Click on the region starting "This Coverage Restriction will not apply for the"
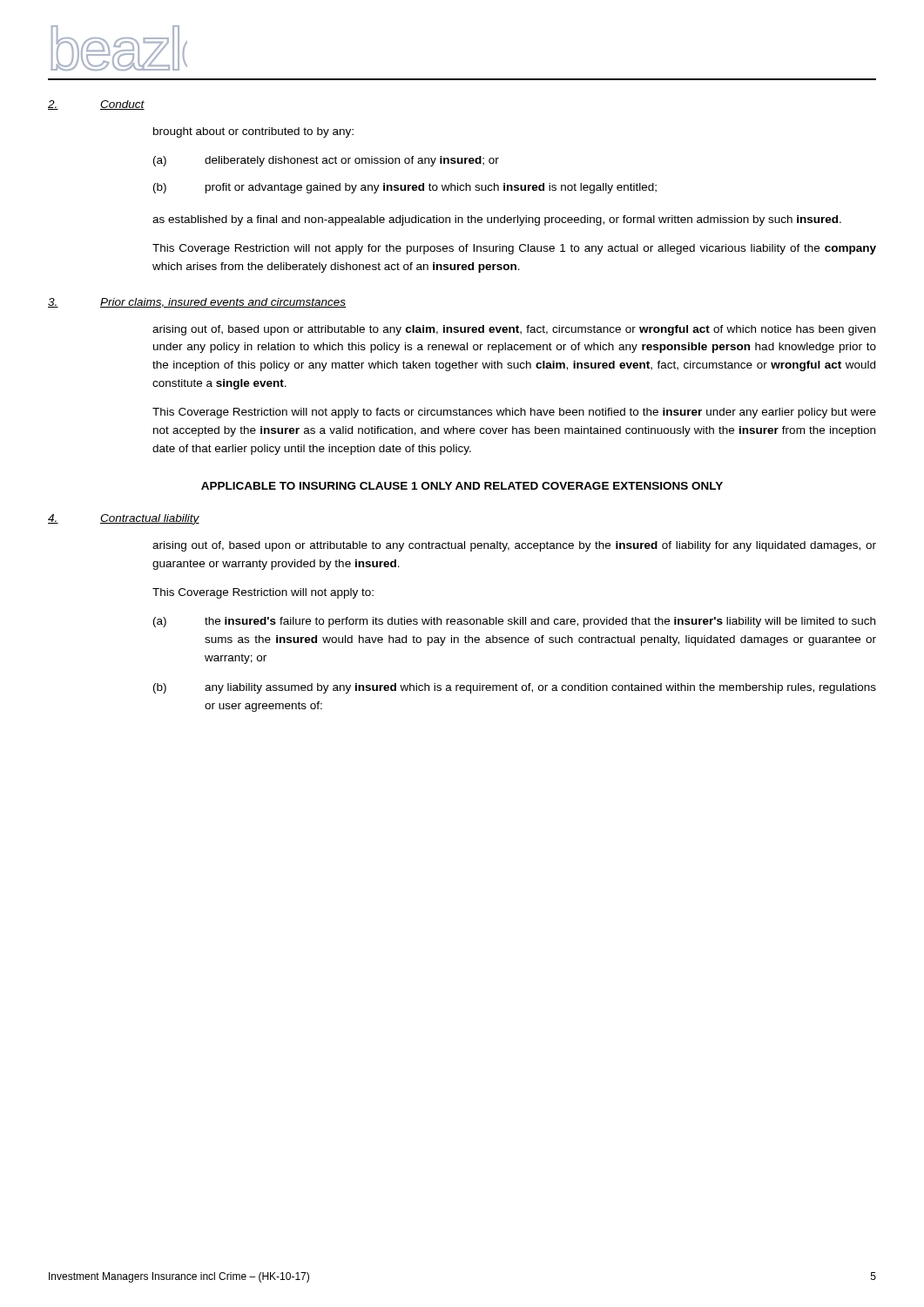 tap(514, 257)
